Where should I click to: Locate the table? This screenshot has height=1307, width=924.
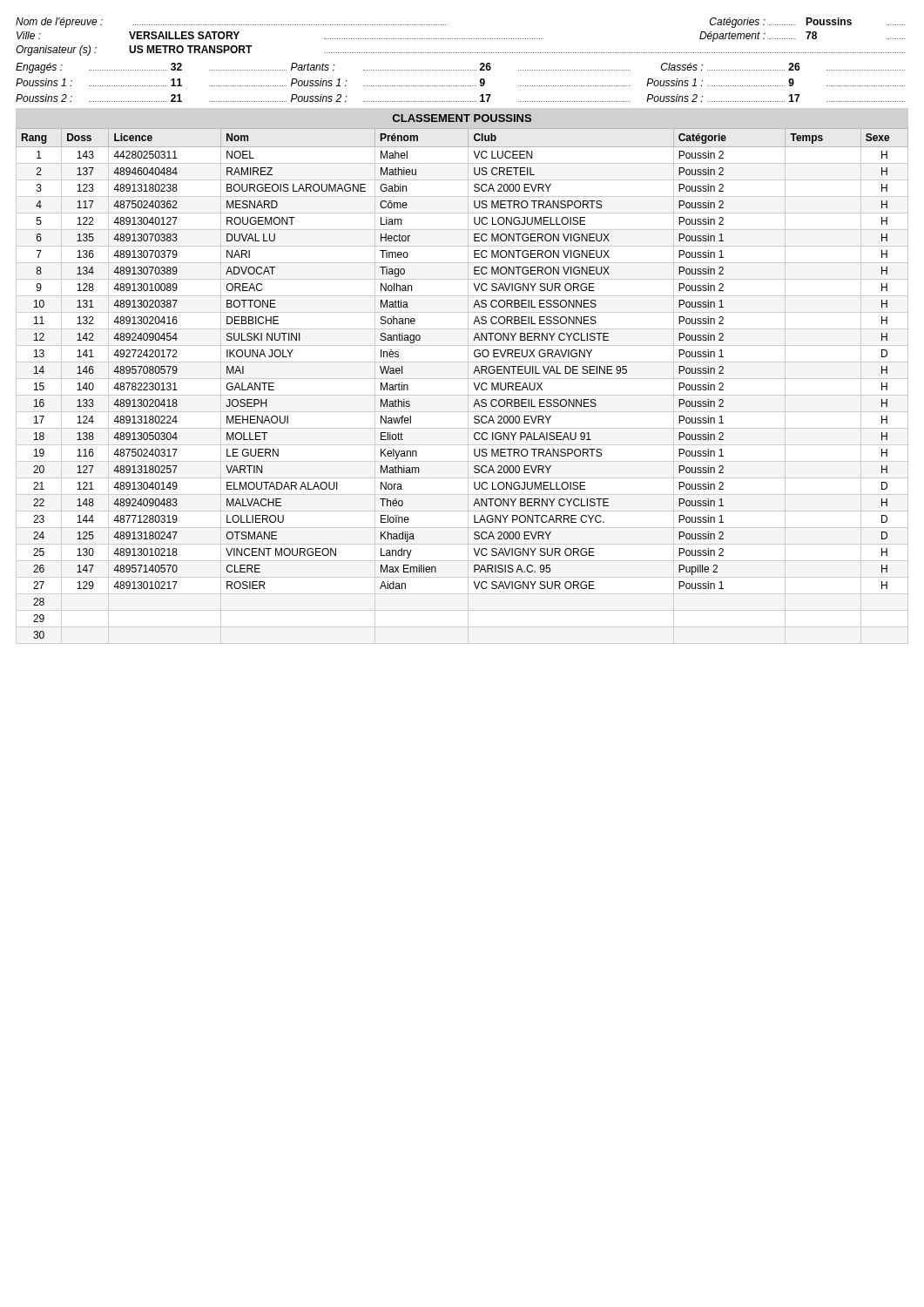point(462,386)
